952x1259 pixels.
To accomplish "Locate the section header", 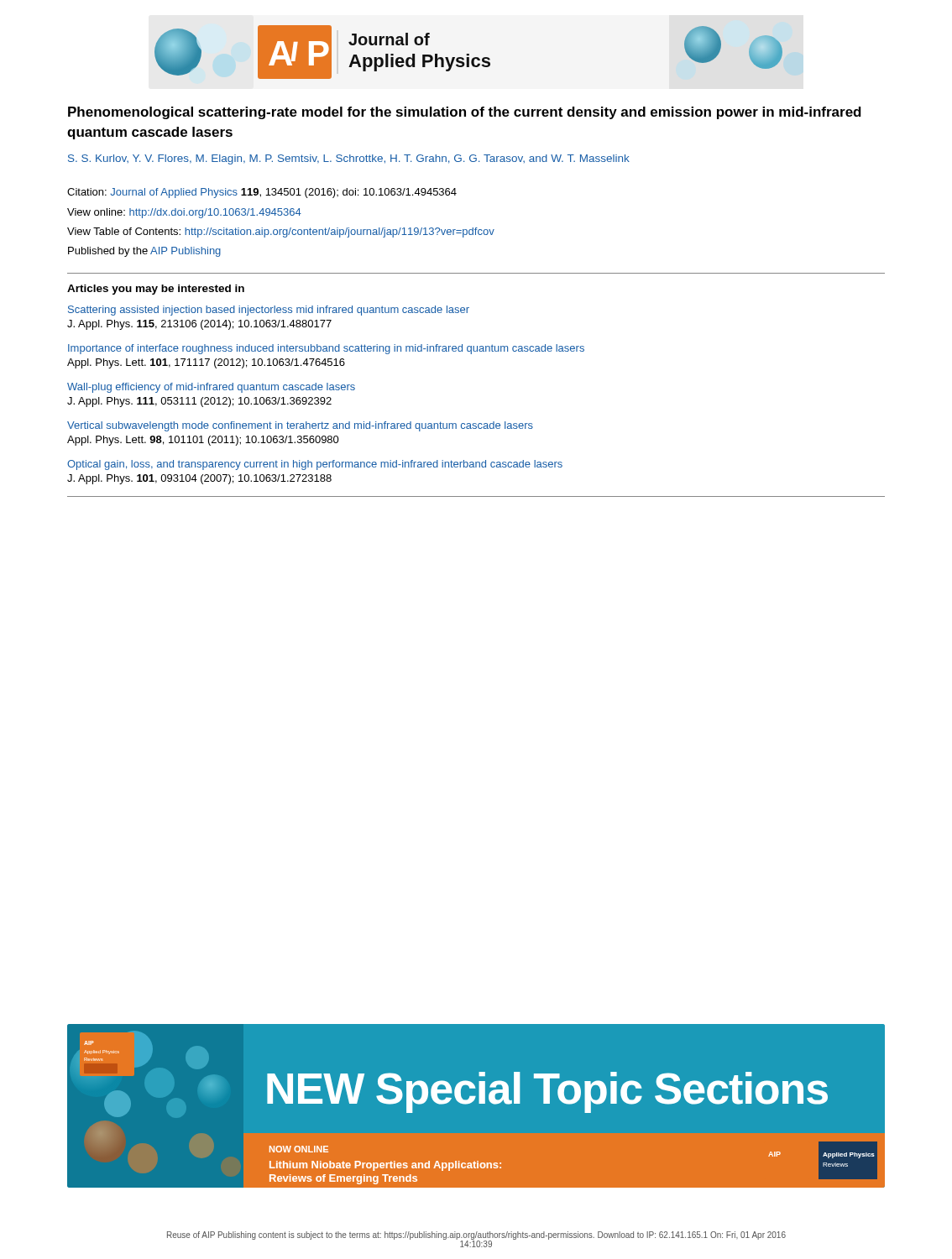I will [x=156, y=288].
